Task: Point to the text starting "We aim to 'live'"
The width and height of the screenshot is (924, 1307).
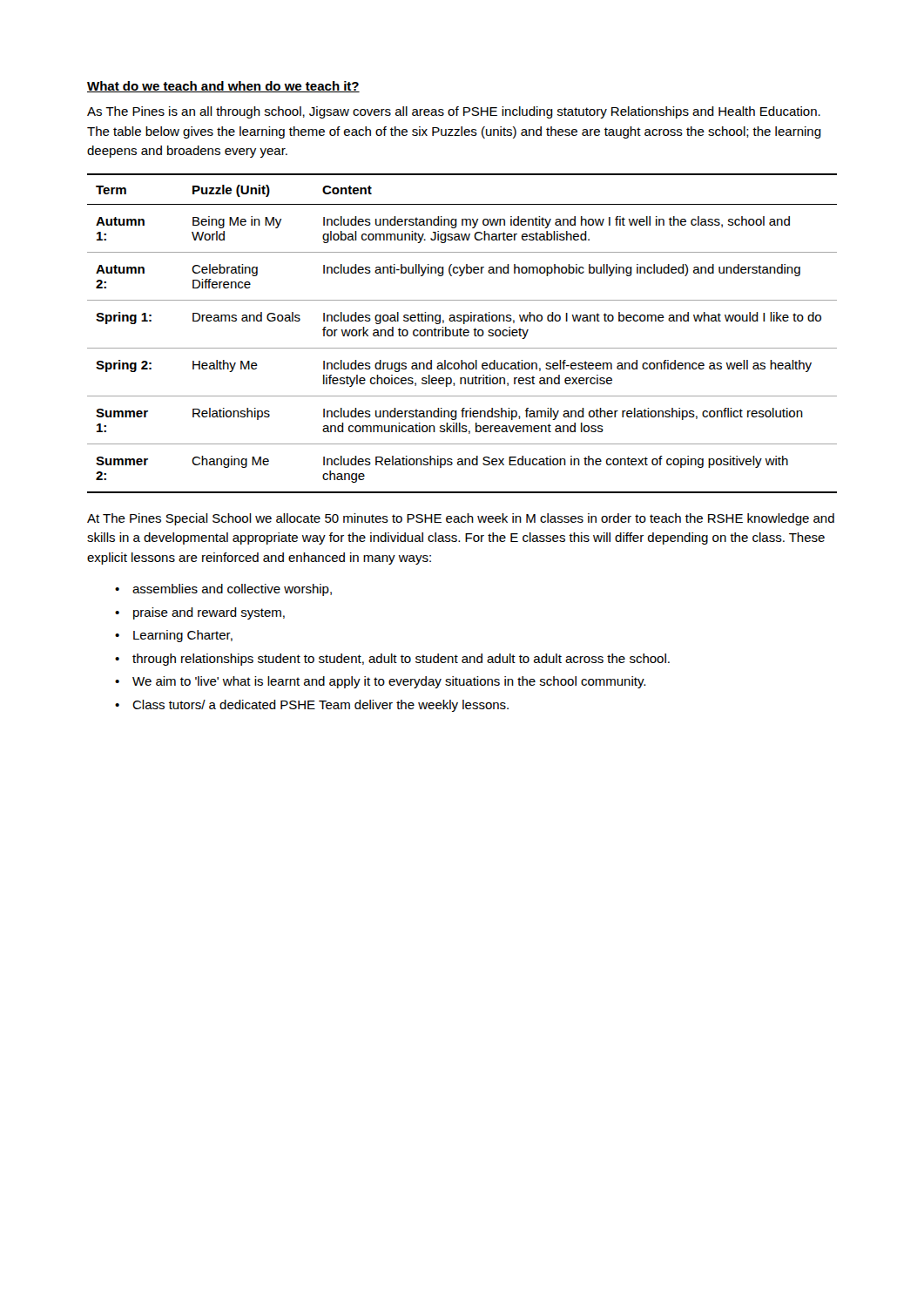Action: pyautogui.click(x=390, y=681)
